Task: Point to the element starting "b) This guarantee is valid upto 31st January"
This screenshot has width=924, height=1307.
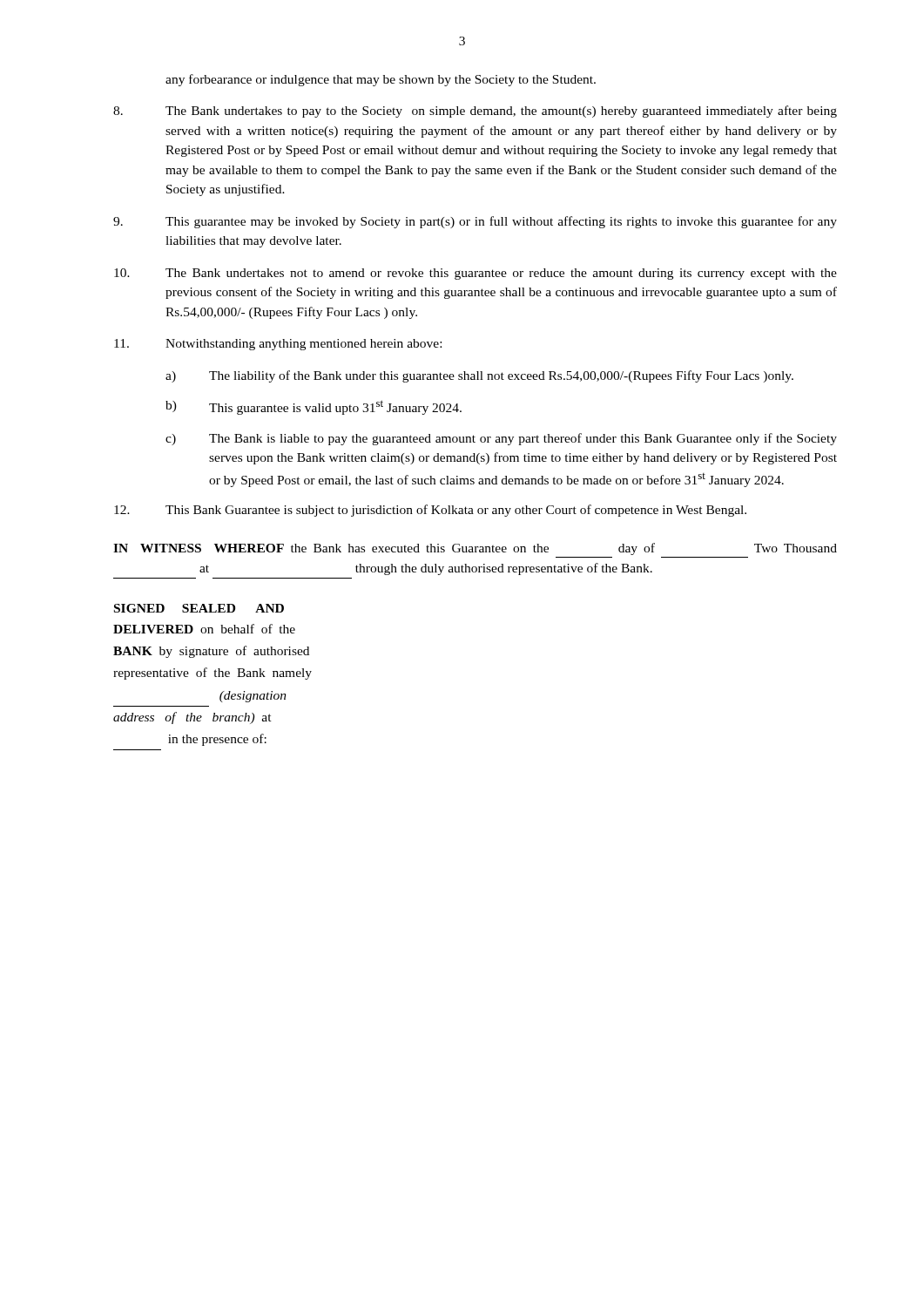Action: [314, 407]
